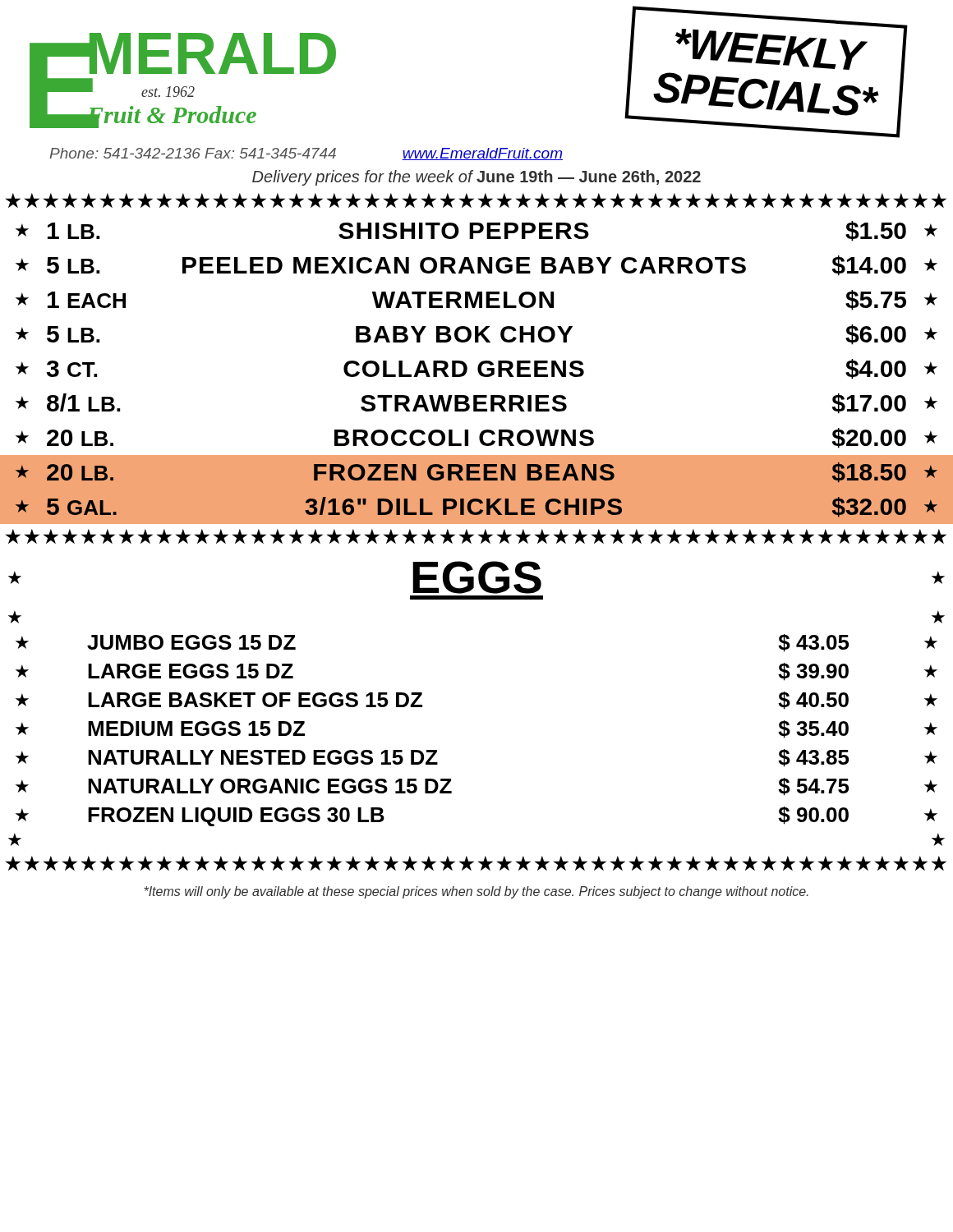
Task: Find the table that mentions "$ 54.75"
Action: 476,729
